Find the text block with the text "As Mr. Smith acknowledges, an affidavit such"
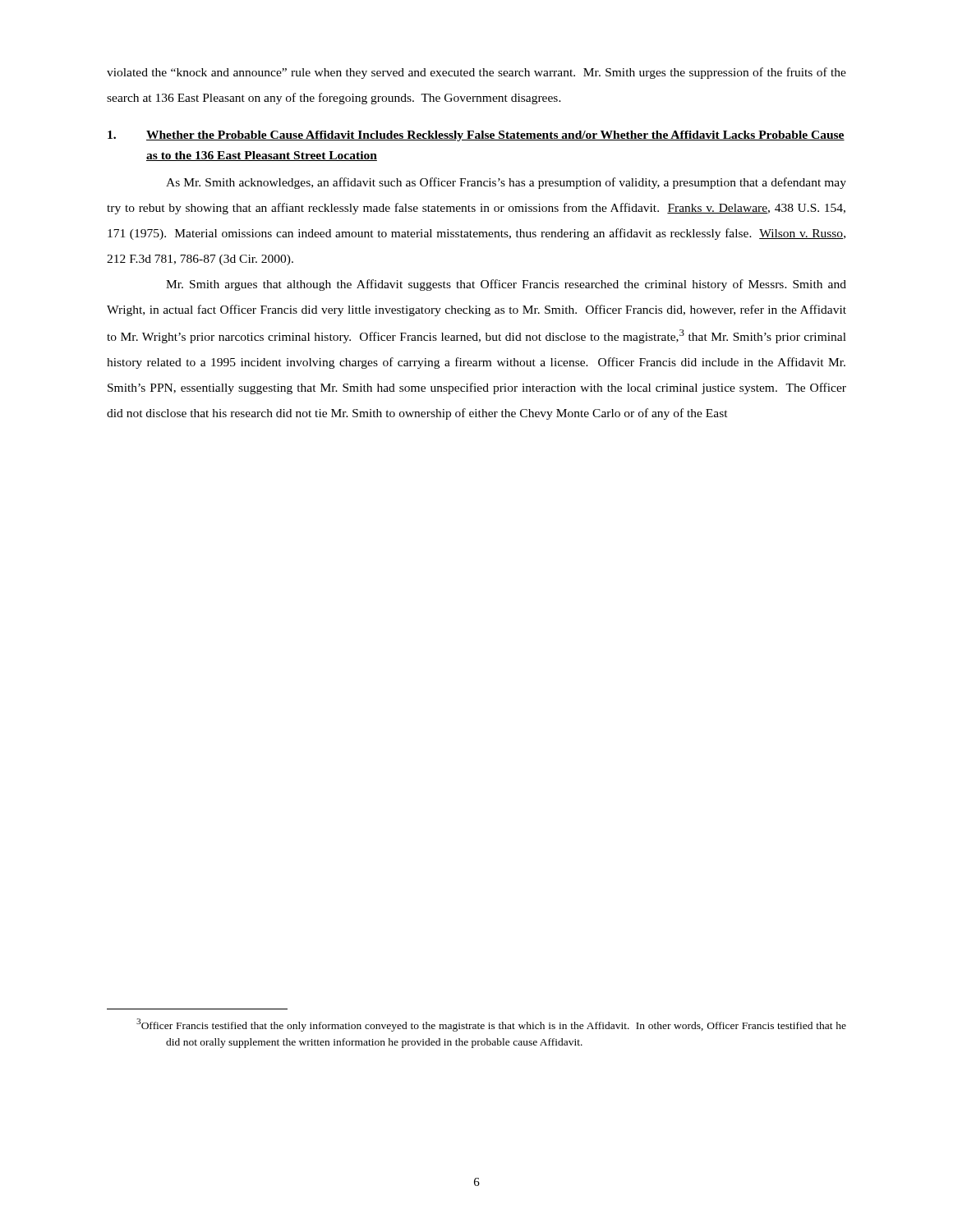The width and height of the screenshot is (953, 1232). (x=476, y=220)
